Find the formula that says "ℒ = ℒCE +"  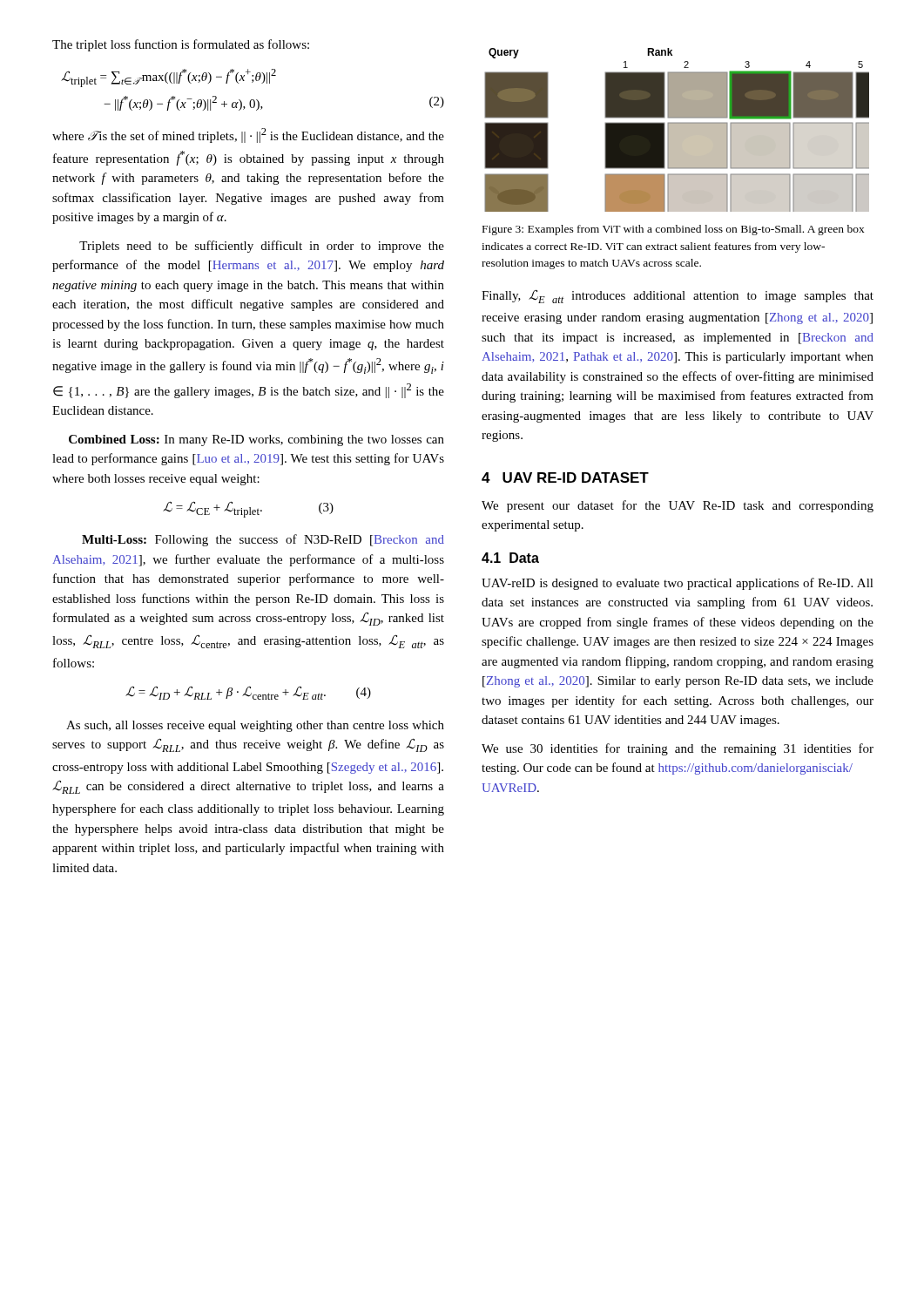pos(248,509)
